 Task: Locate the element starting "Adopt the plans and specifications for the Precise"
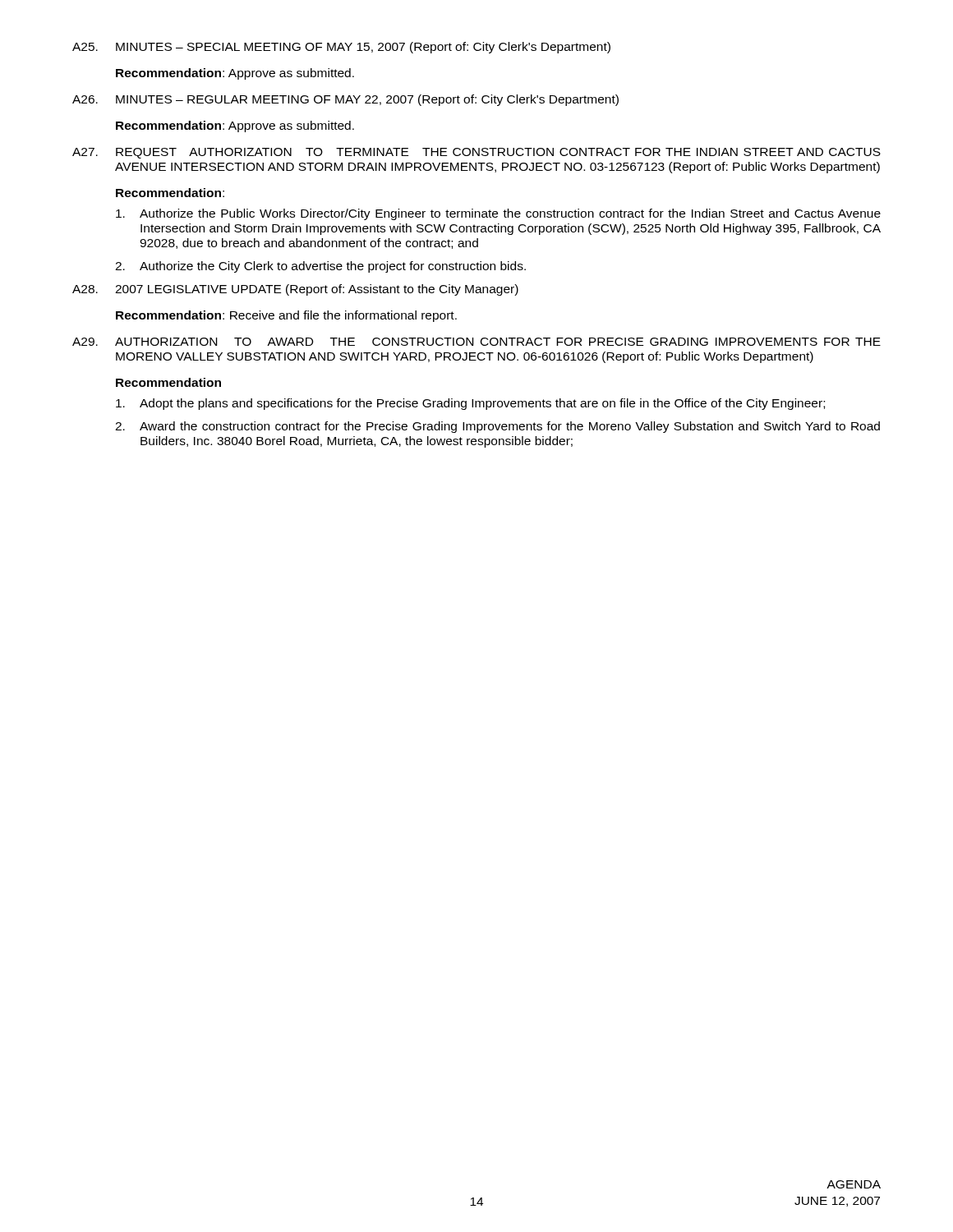pyautogui.click(x=498, y=403)
